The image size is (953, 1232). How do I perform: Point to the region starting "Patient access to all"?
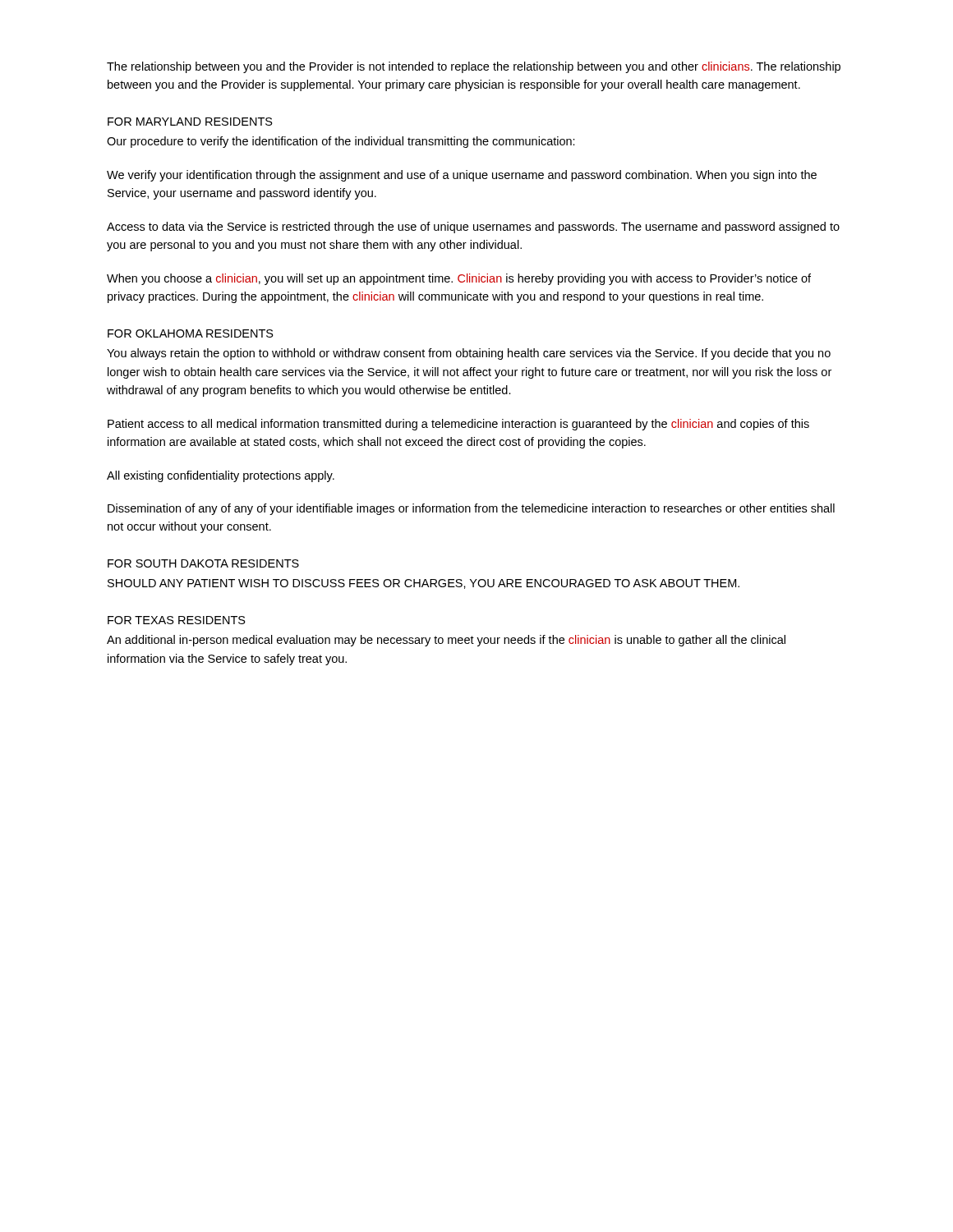(x=458, y=433)
